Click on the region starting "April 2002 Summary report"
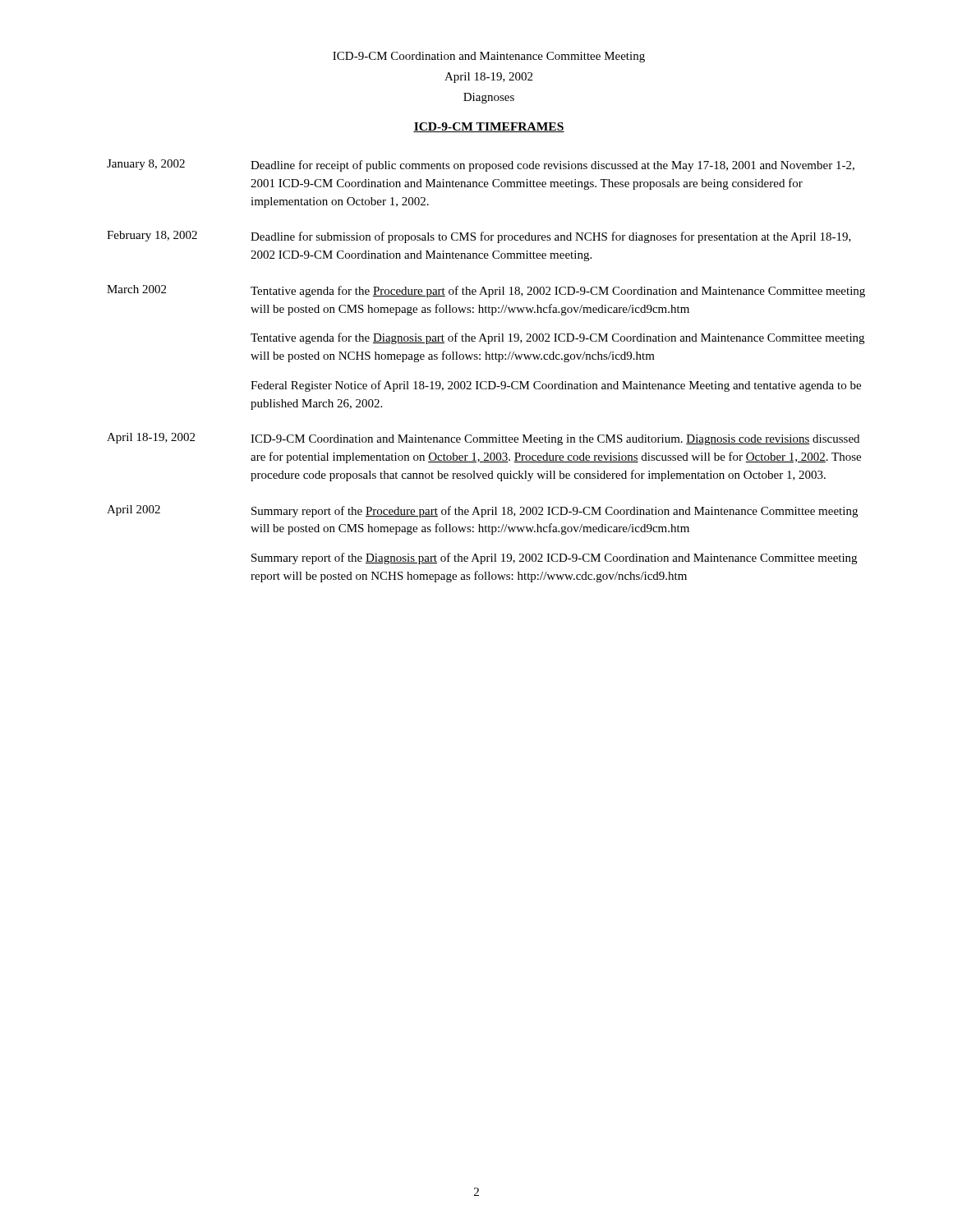This screenshot has width=953, height=1232. point(489,544)
